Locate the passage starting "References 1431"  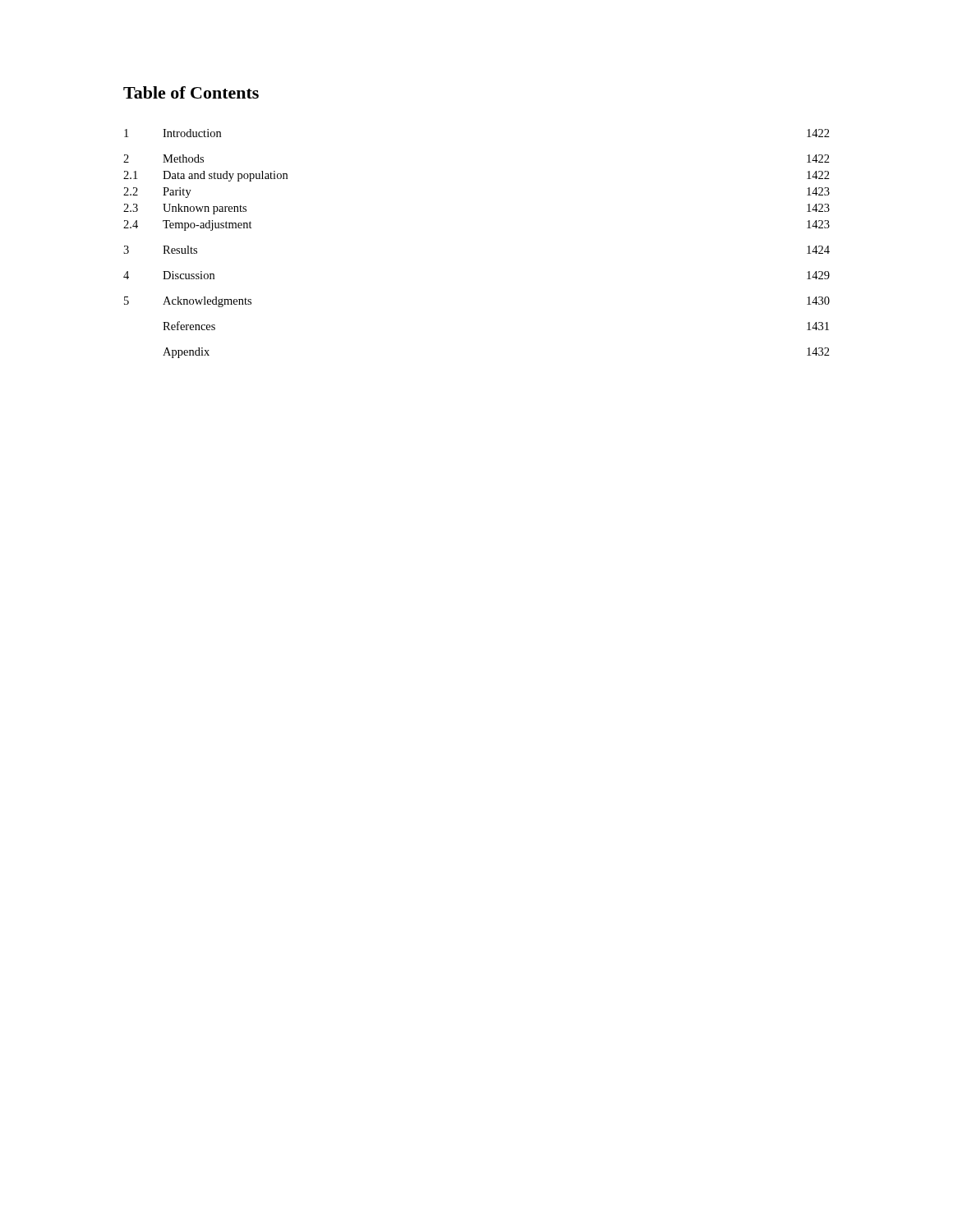tap(187, 326)
